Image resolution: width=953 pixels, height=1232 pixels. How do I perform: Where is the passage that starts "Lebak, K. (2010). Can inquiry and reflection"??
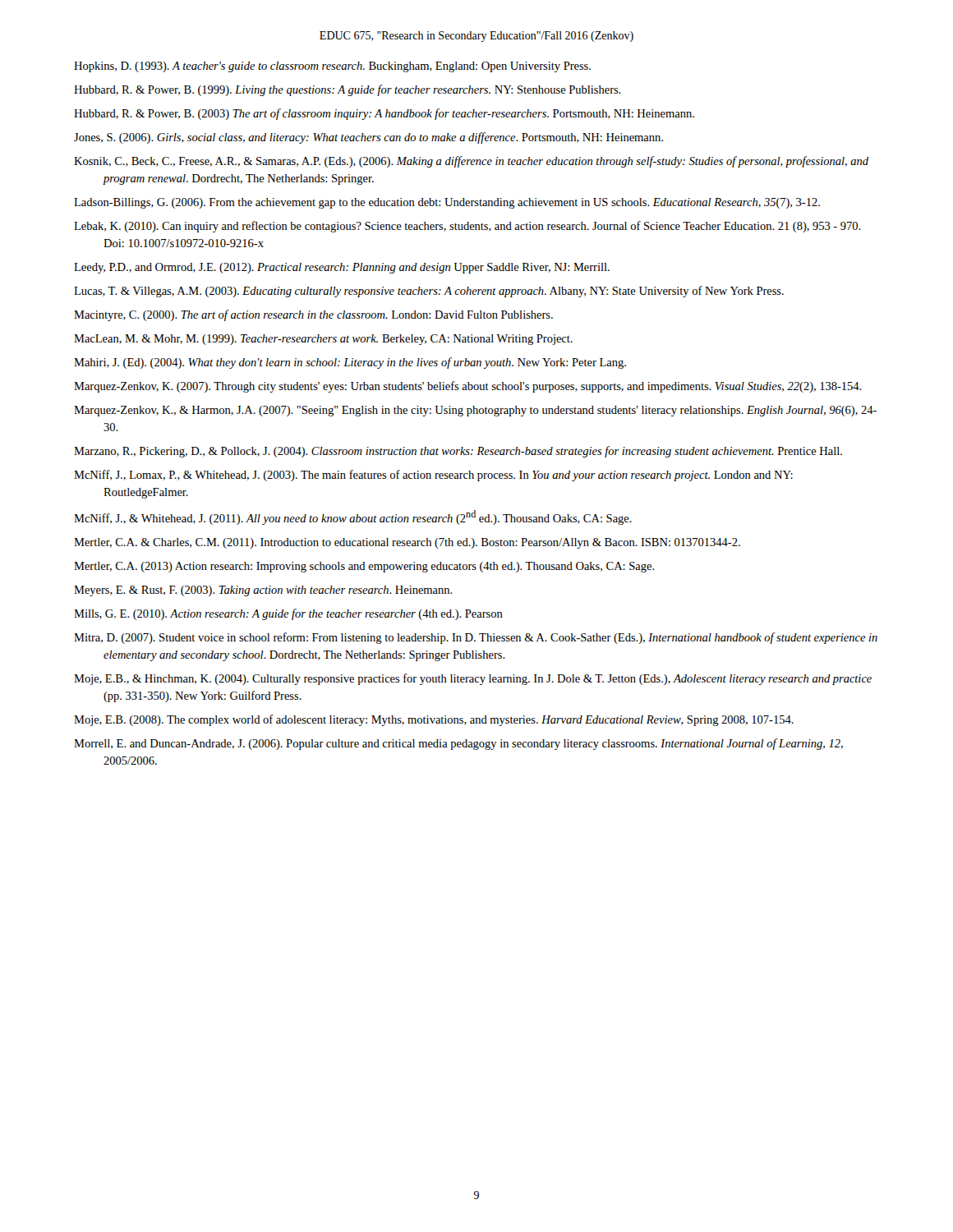pyautogui.click(x=468, y=235)
